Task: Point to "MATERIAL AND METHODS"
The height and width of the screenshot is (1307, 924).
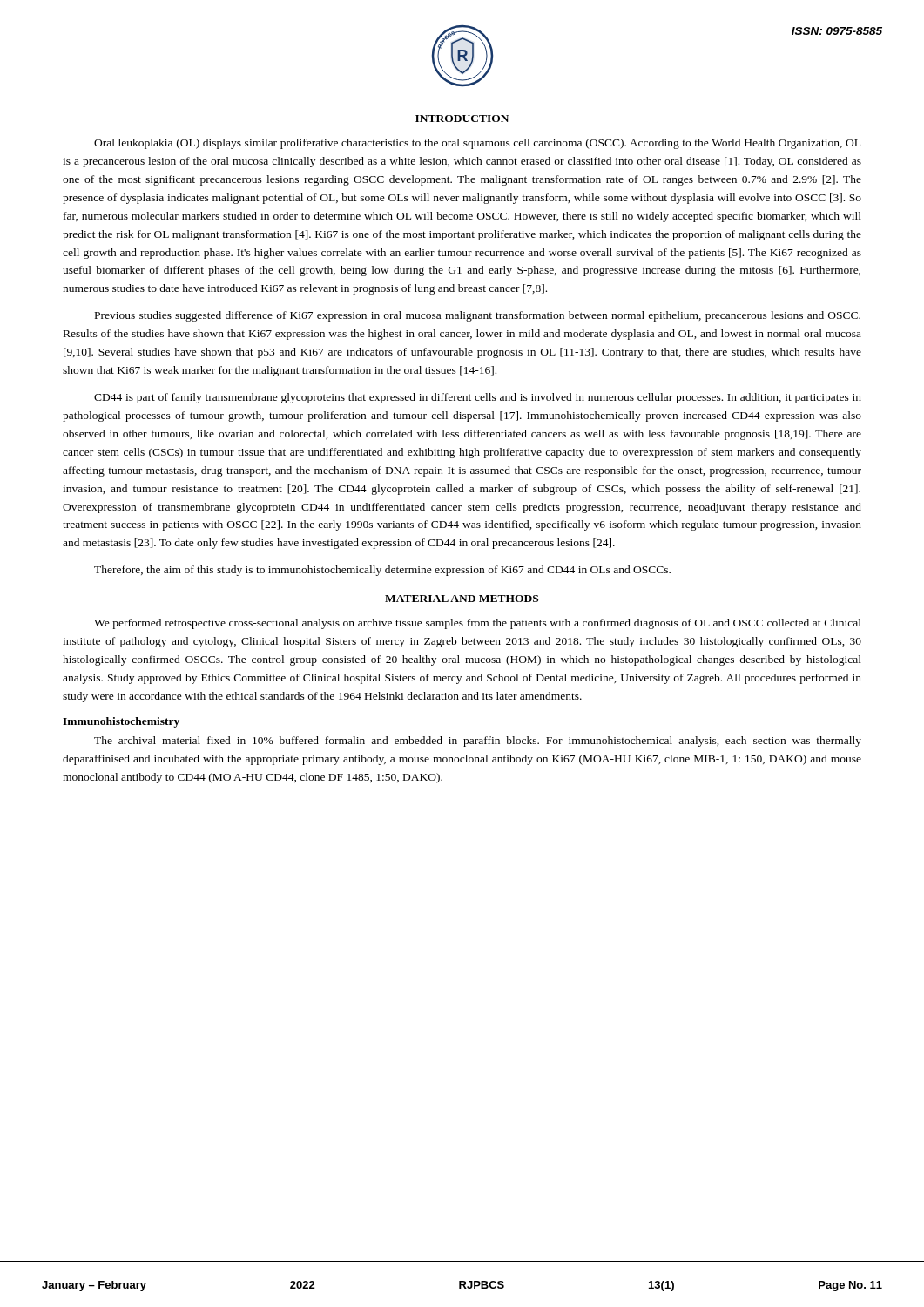Action: point(462,598)
